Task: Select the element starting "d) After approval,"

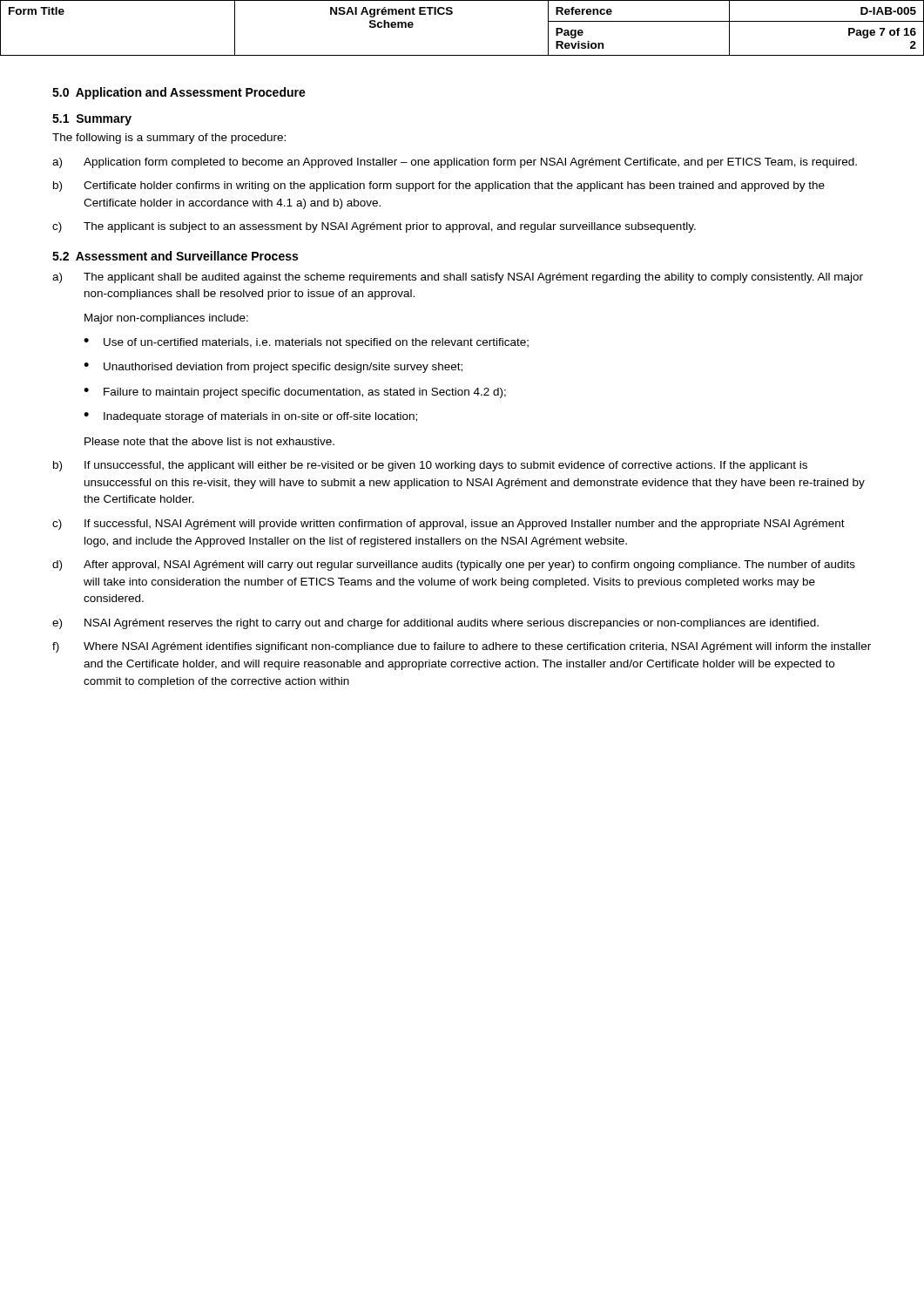Action: [x=462, y=582]
